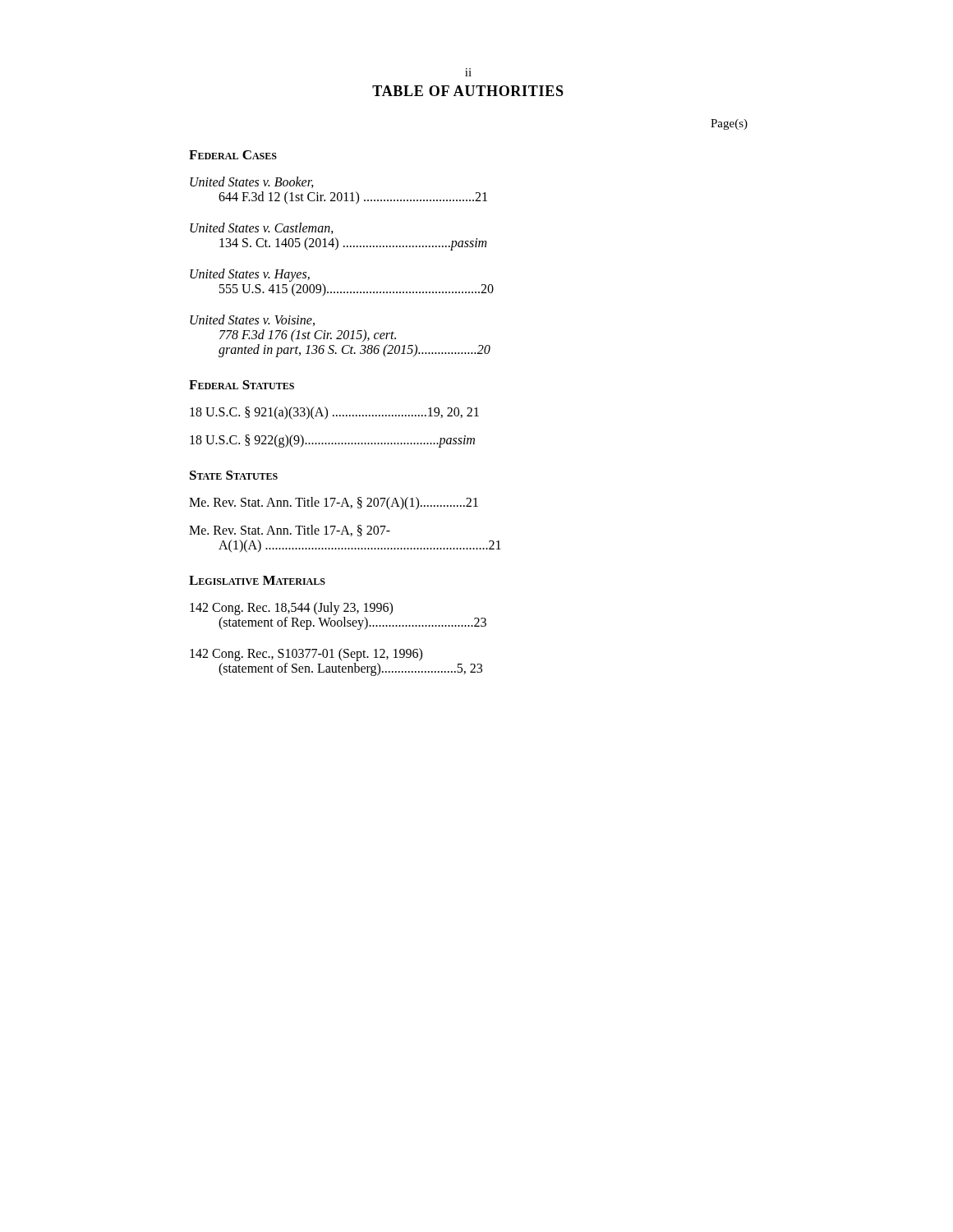Find the text starting "18 U.S.C. § 921(a)(33)(A)"
This screenshot has height=1232, width=953.
(334, 412)
